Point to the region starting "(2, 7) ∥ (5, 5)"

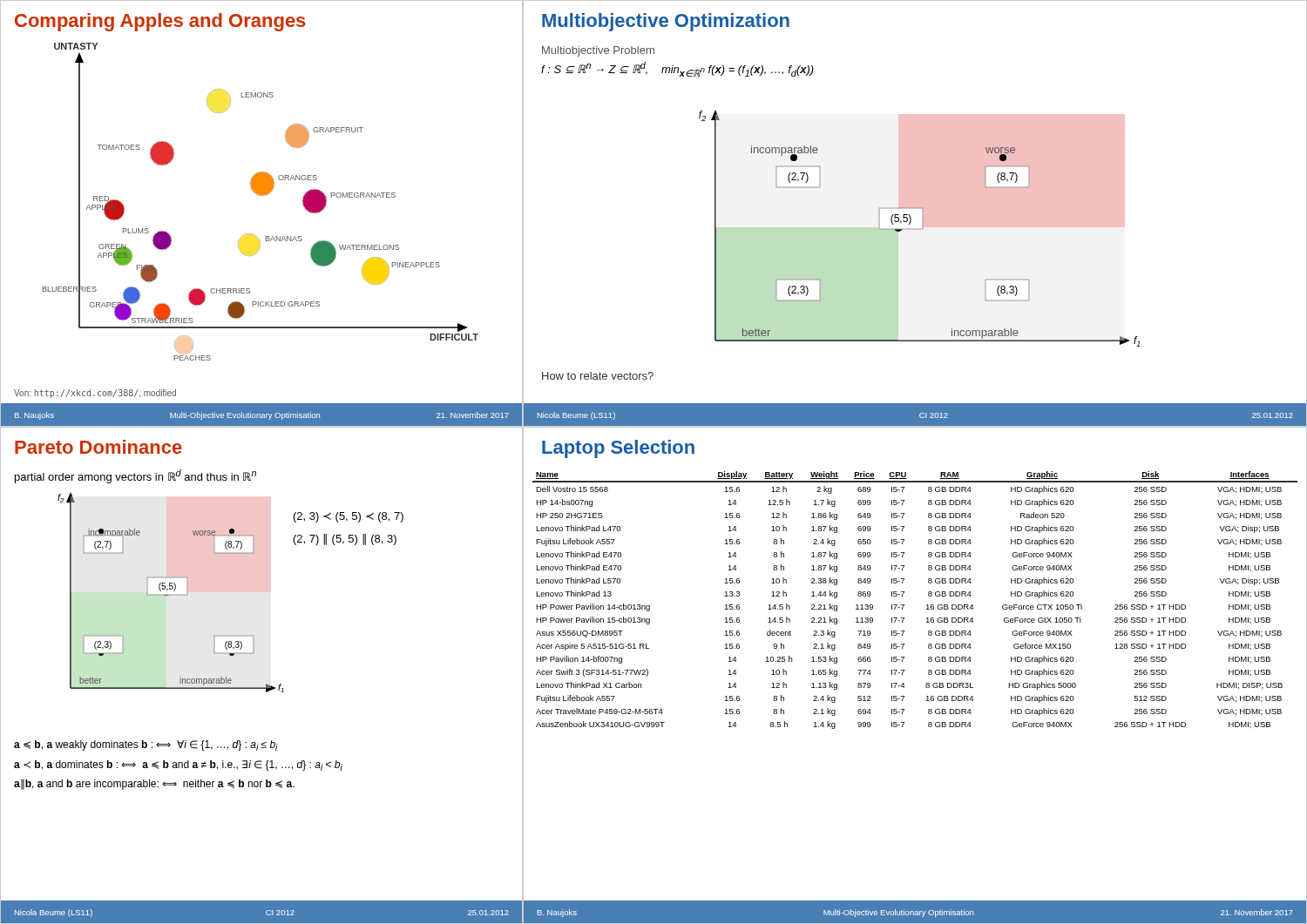pos(345,539)
